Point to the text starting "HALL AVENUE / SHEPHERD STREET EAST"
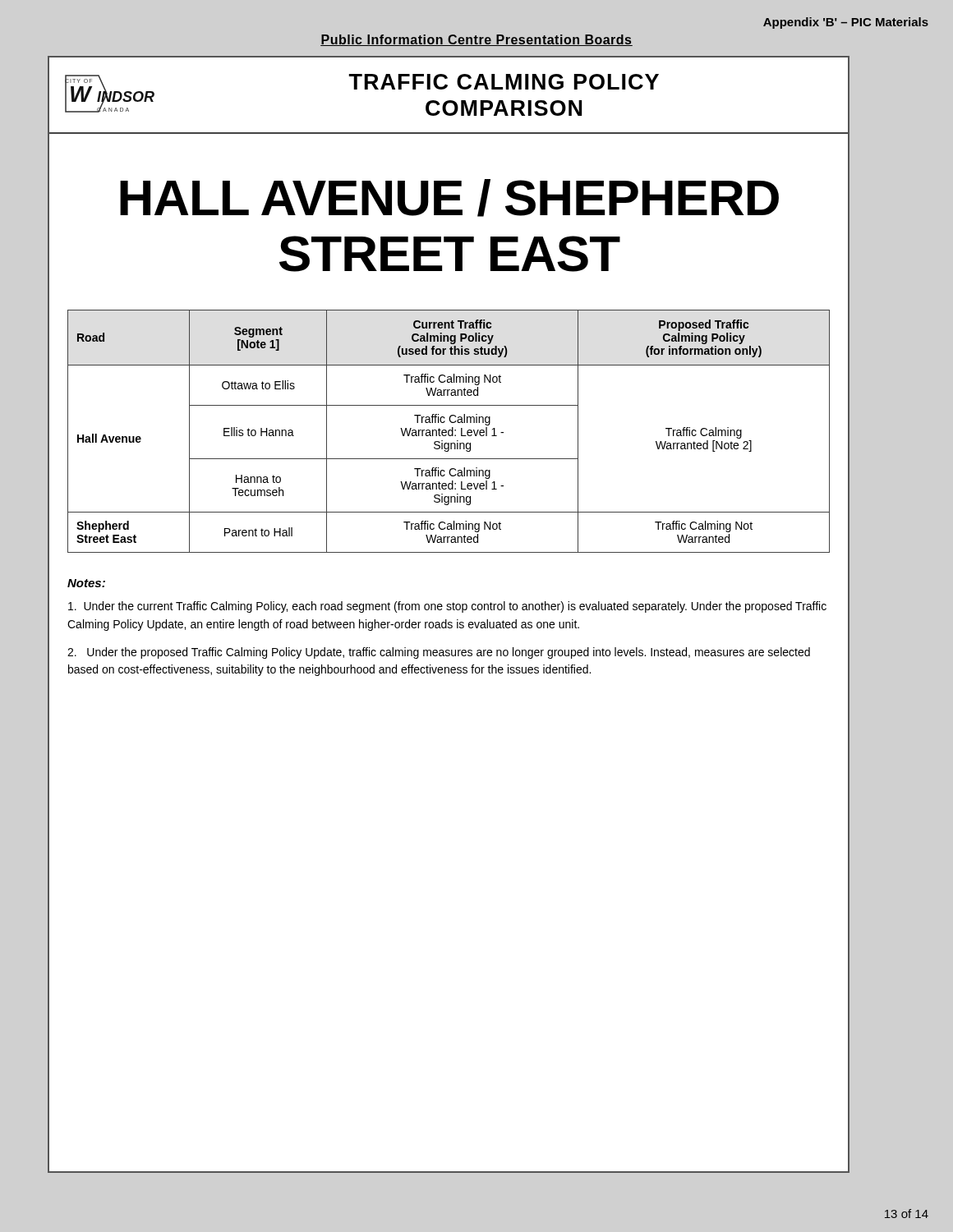The image size is (953, 1232). tap(449, 225)
